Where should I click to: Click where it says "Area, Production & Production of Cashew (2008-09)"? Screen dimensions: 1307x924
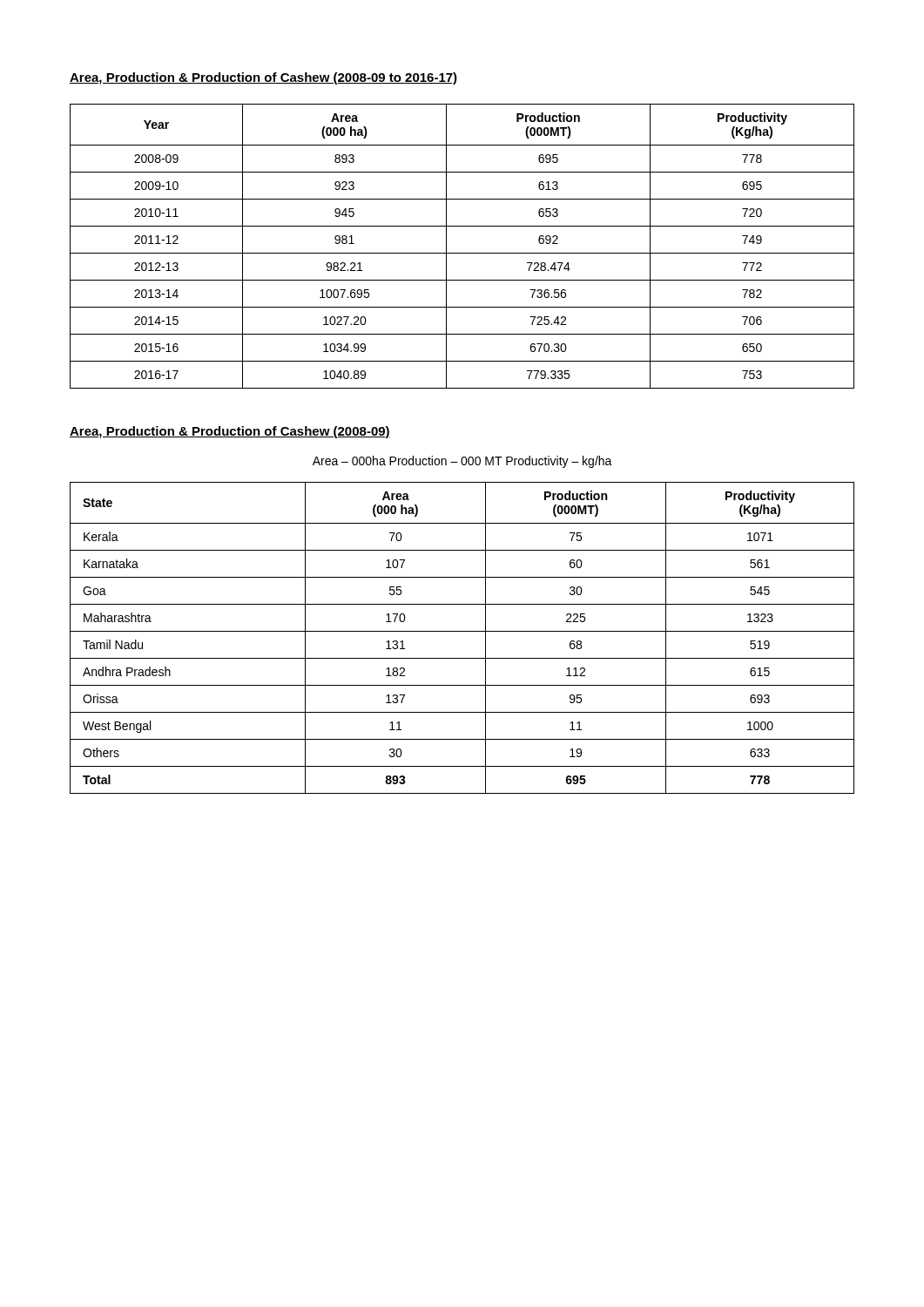(230, 431)
